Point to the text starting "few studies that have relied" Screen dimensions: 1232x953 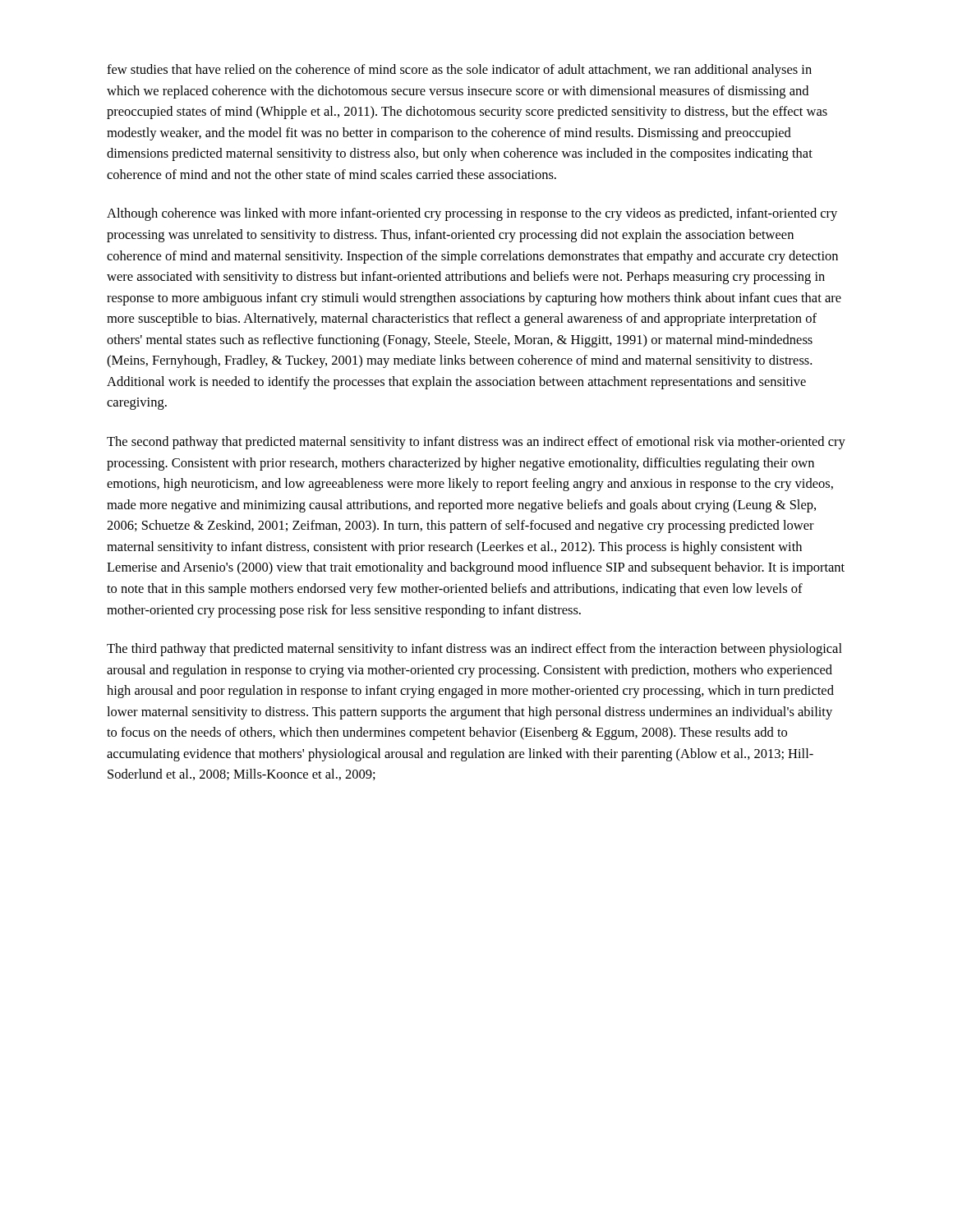click(x=467, y=122)
